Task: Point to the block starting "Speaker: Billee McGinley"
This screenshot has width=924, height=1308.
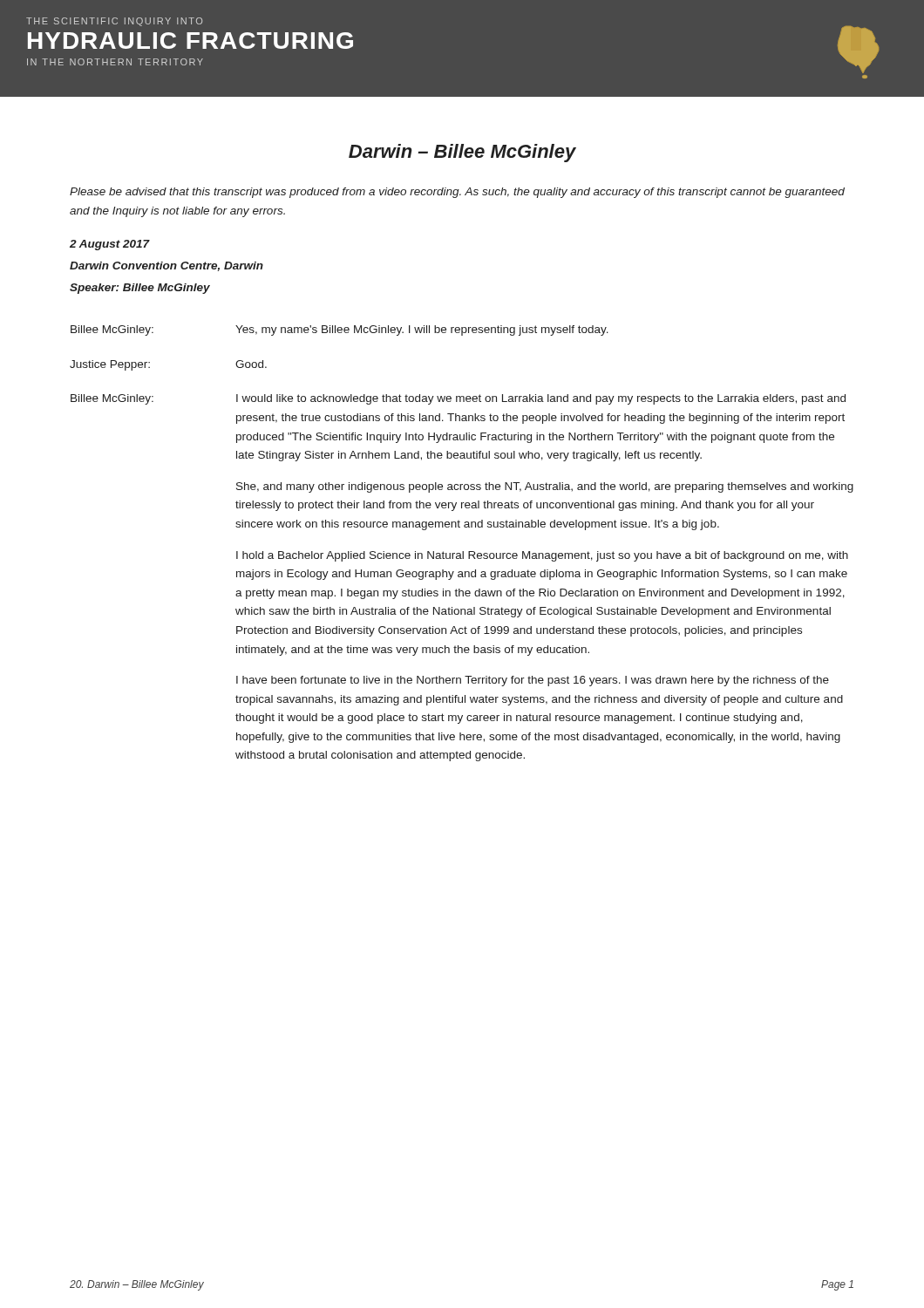Action: [140, 287]
